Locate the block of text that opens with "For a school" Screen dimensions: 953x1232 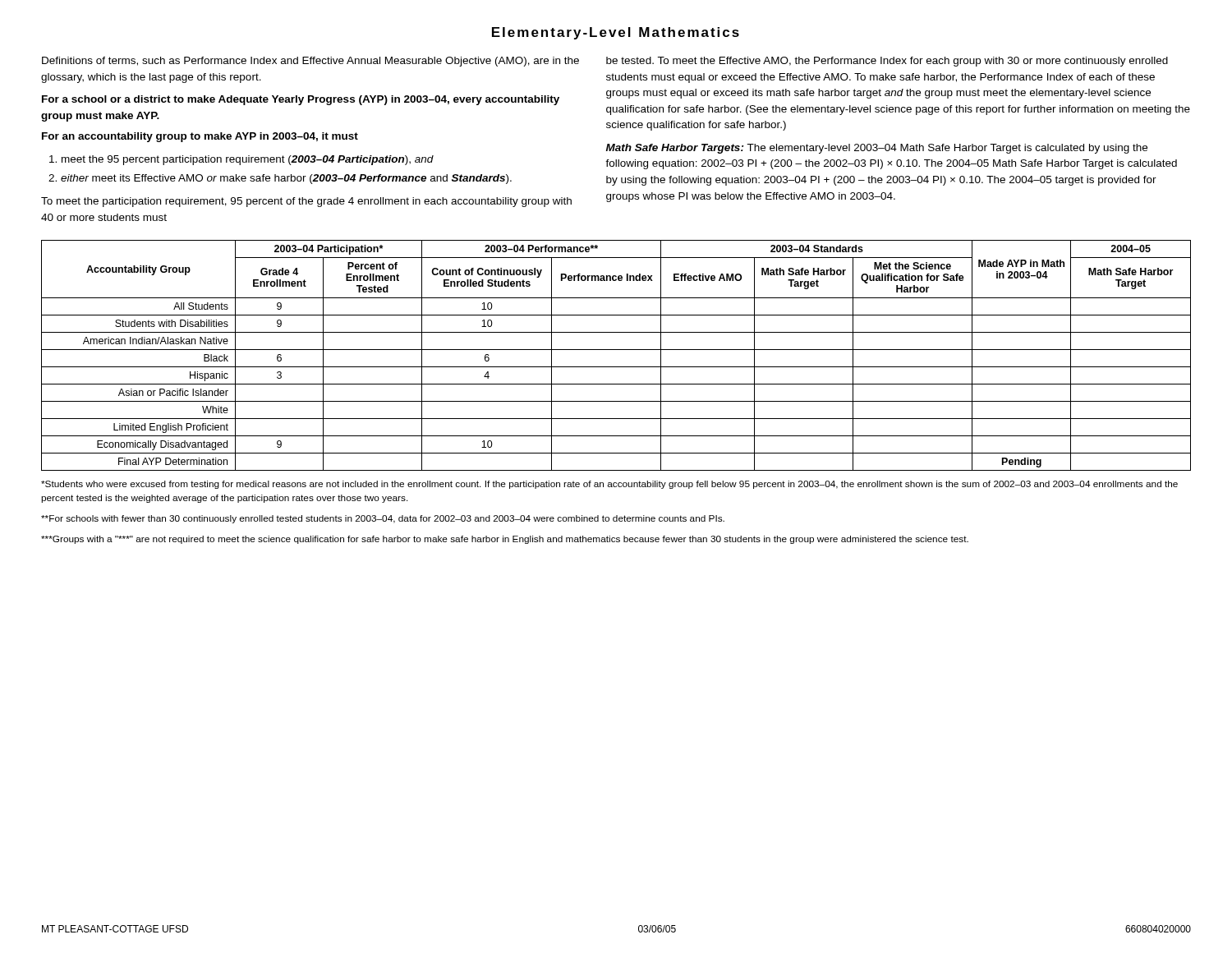300,107
